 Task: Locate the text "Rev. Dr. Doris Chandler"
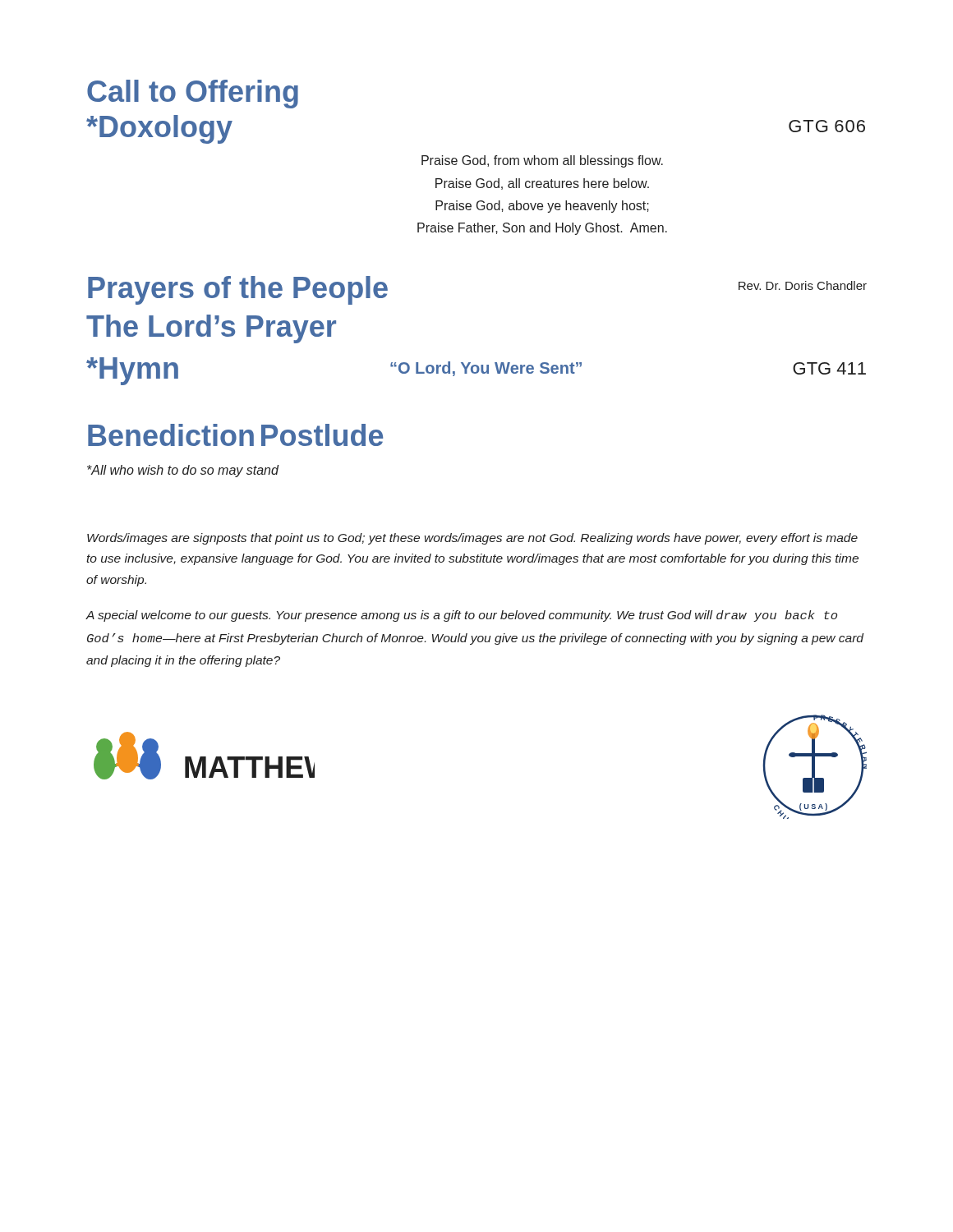click(x=802, y=286)
